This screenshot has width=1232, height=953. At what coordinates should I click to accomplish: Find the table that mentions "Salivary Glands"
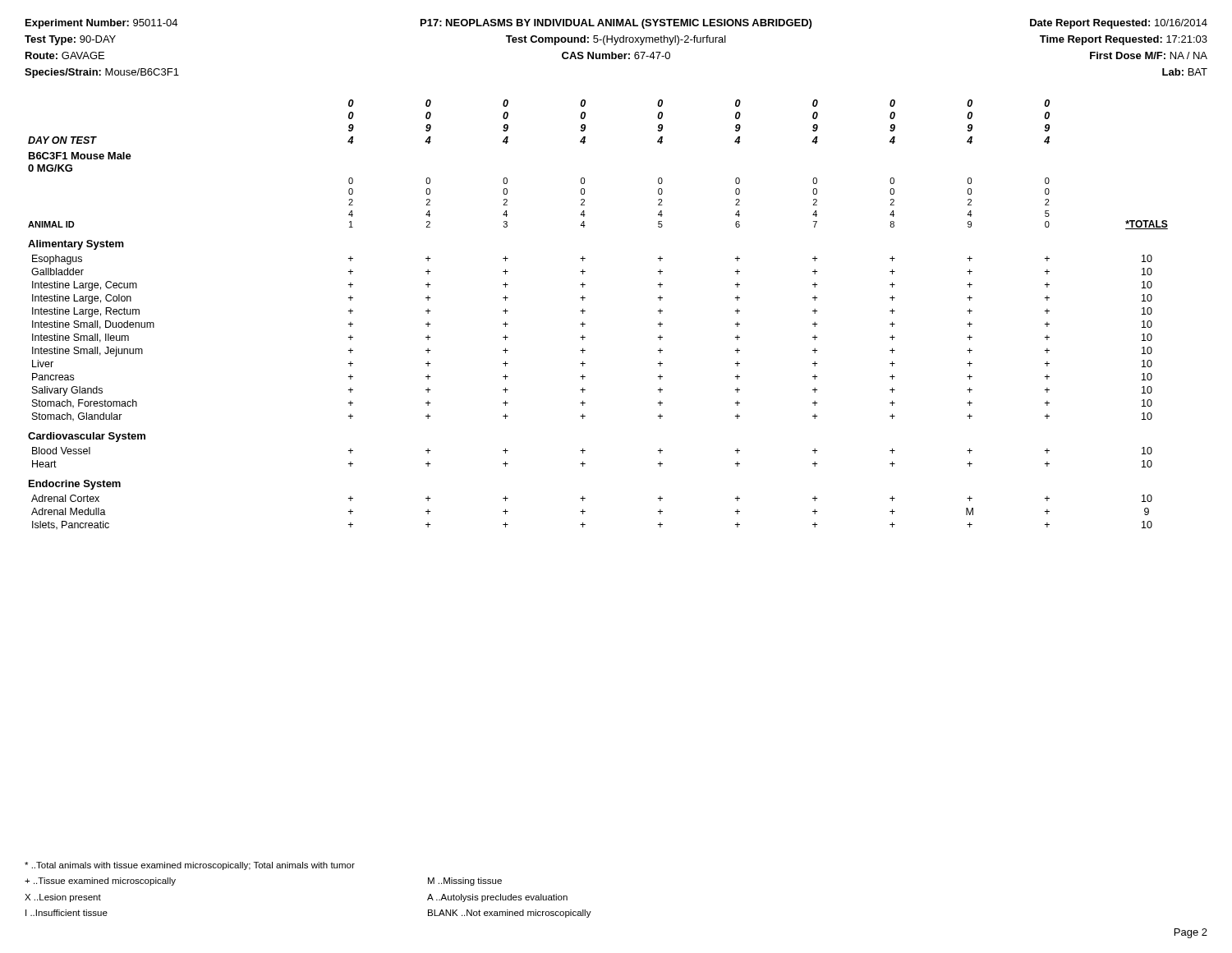(616, 314)
